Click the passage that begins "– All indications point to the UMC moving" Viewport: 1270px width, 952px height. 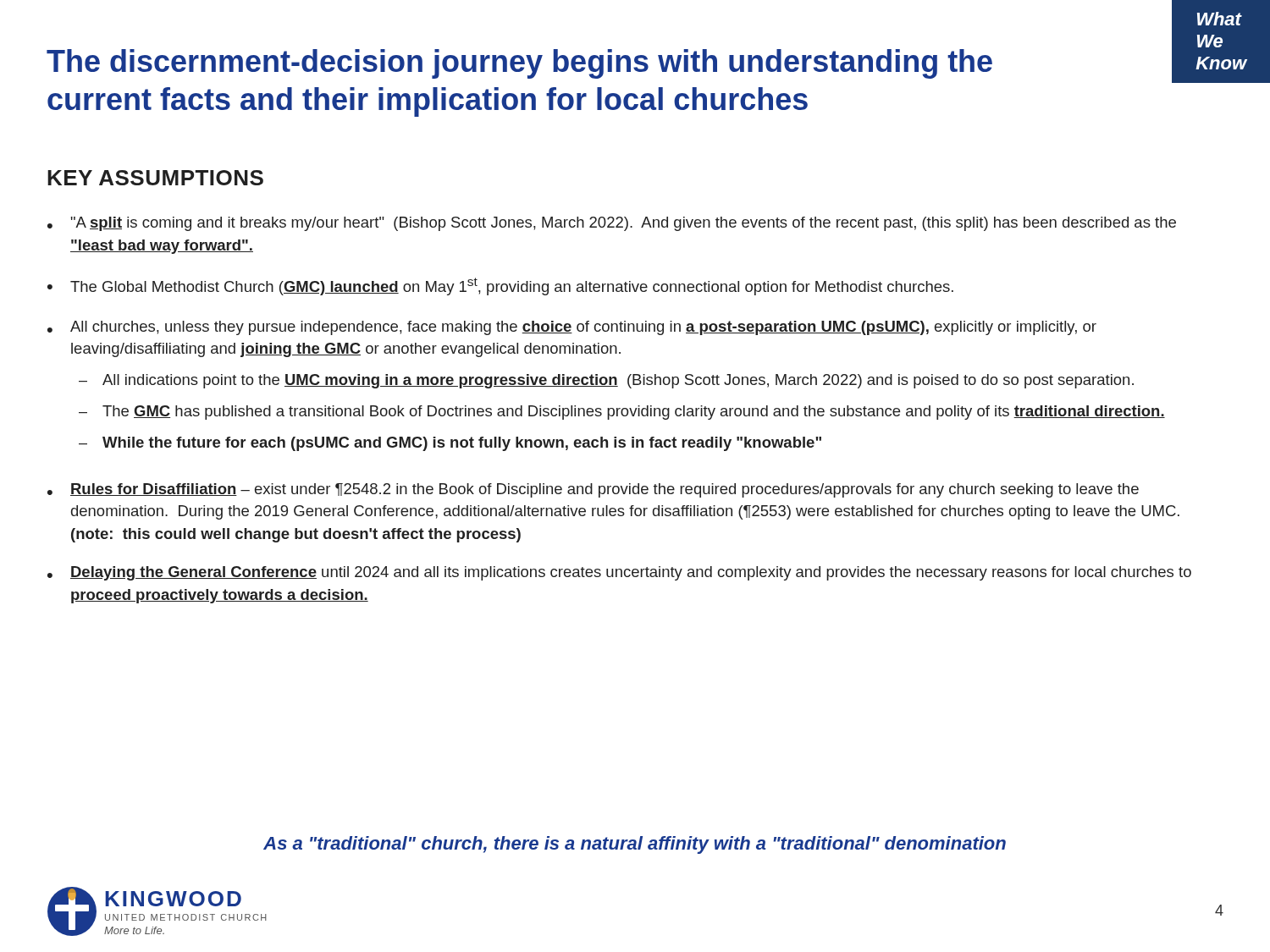607,380
